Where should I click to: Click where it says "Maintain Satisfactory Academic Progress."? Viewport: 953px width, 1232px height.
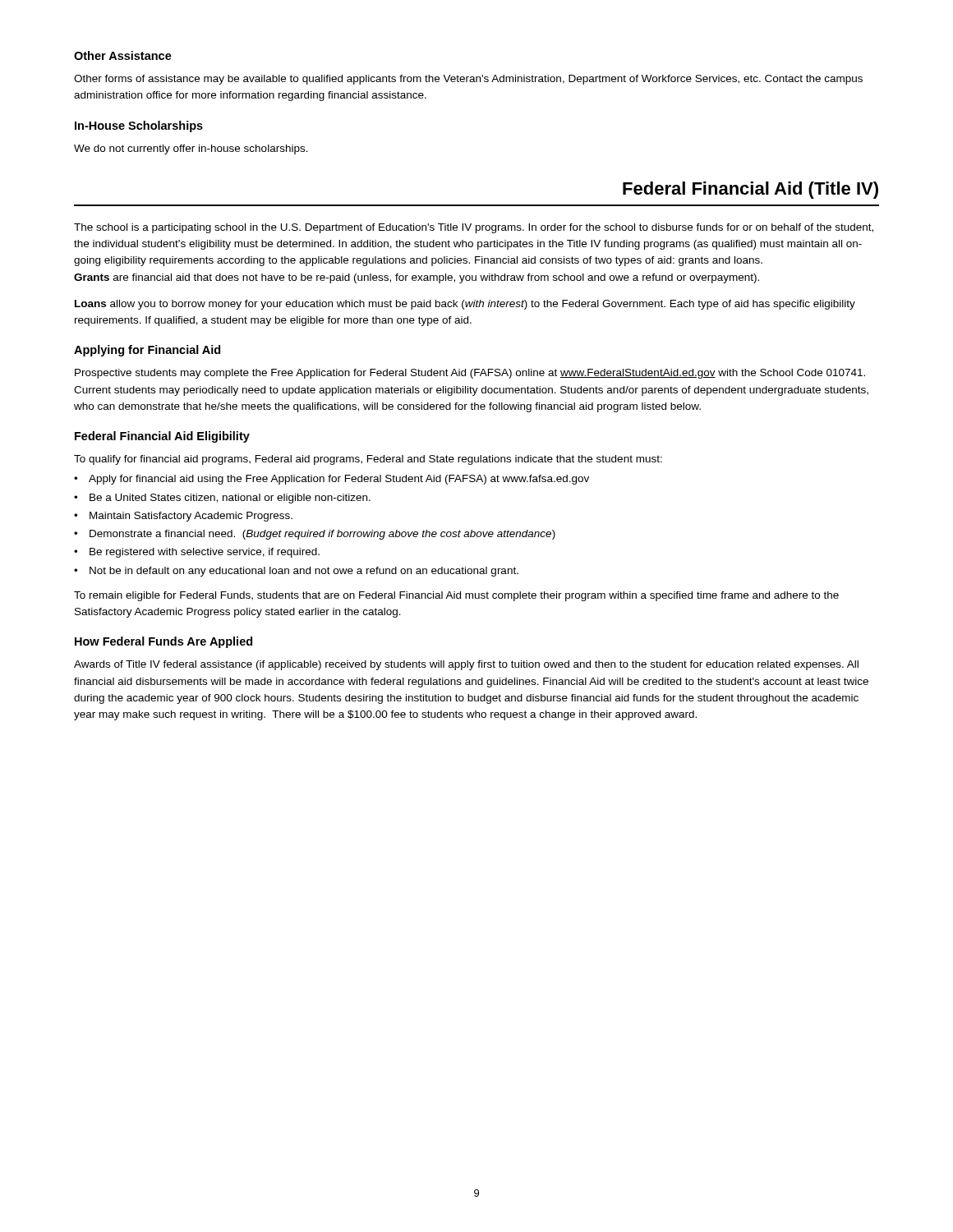coord(191,515)
